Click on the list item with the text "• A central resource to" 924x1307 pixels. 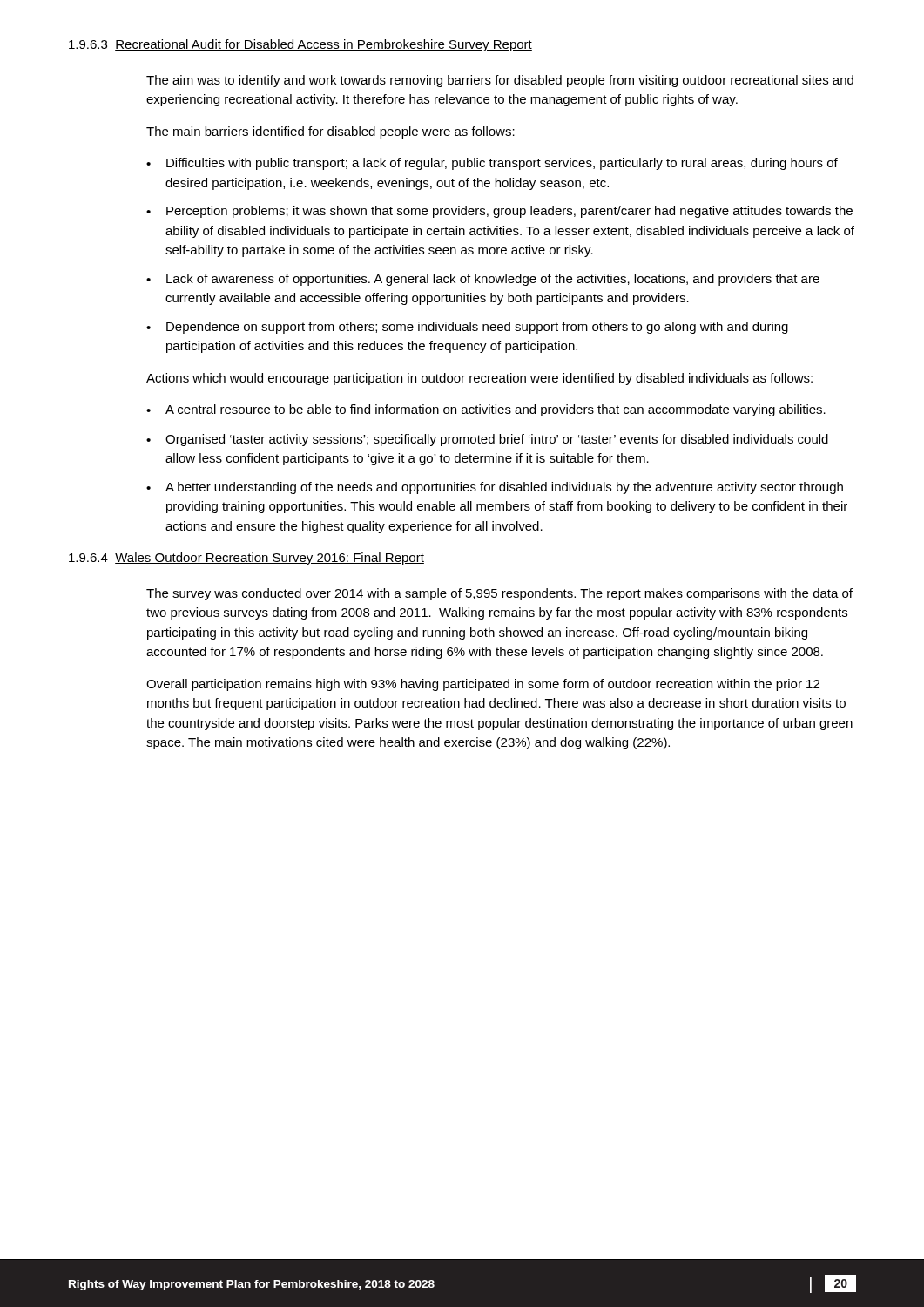click(501, 410)
